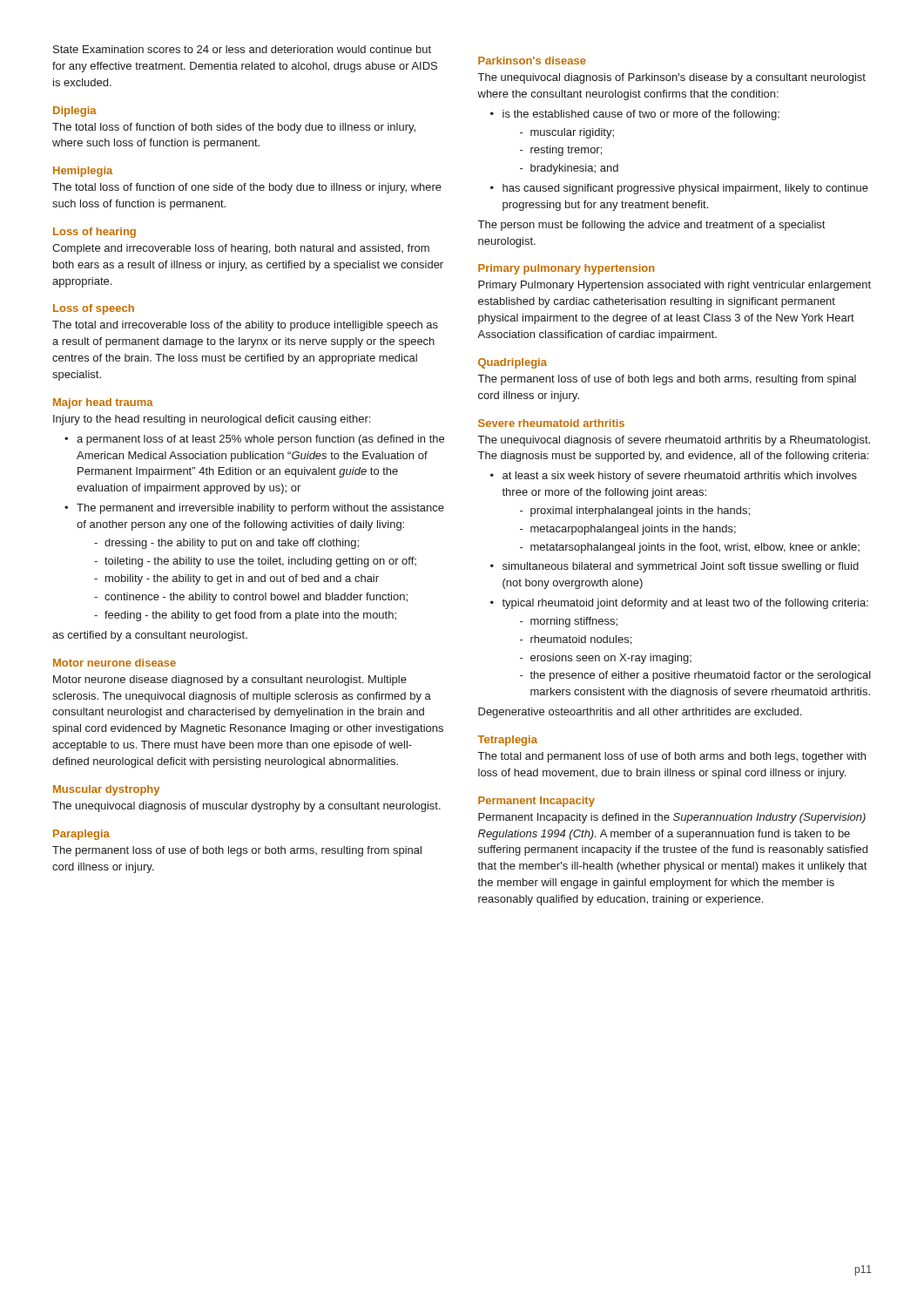Select the text block starting "Parkinson's disease"
The height and width of the screenshot is (1307, 924).
point(532,61)
